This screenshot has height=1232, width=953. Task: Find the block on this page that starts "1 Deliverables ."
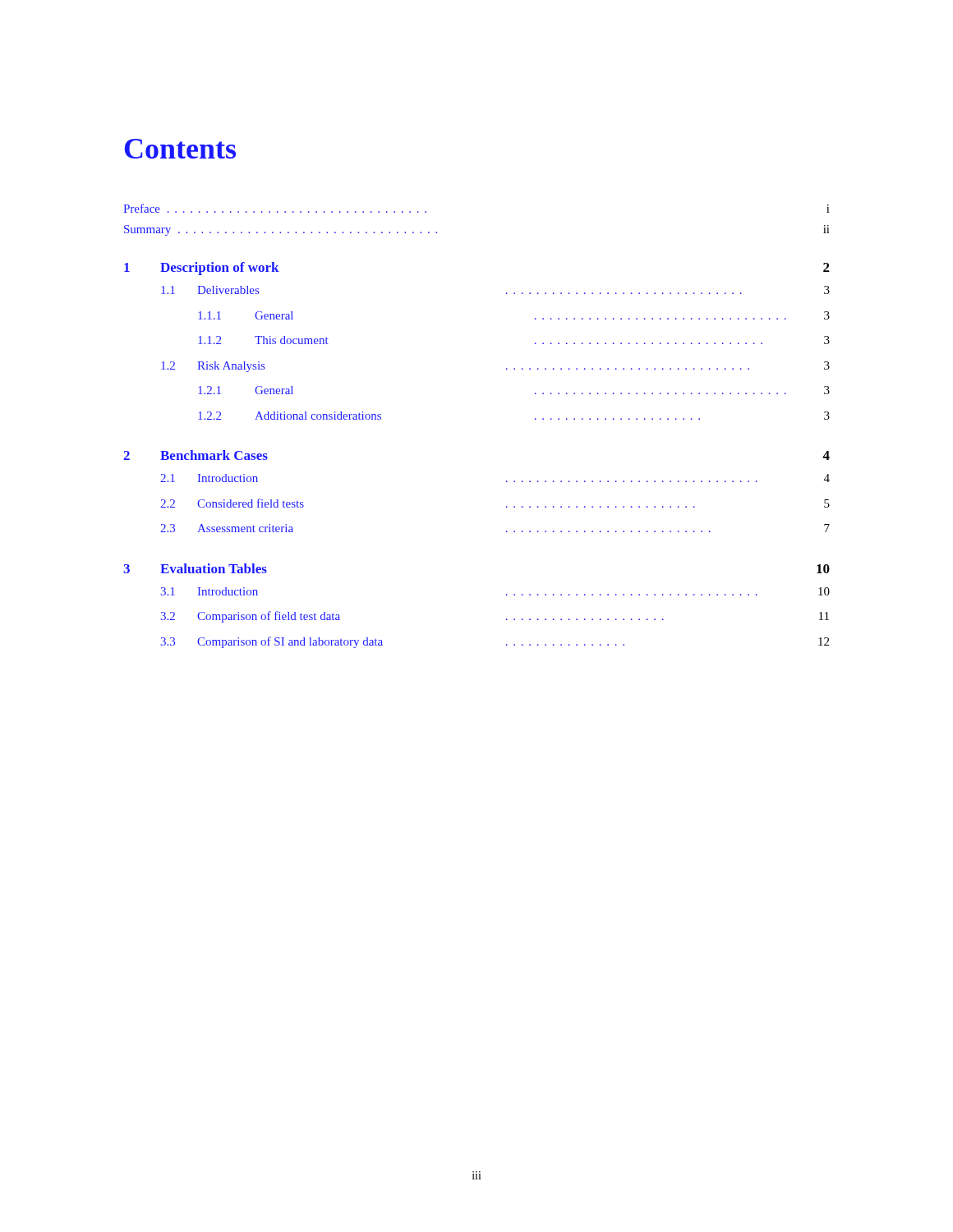(495, 290)
